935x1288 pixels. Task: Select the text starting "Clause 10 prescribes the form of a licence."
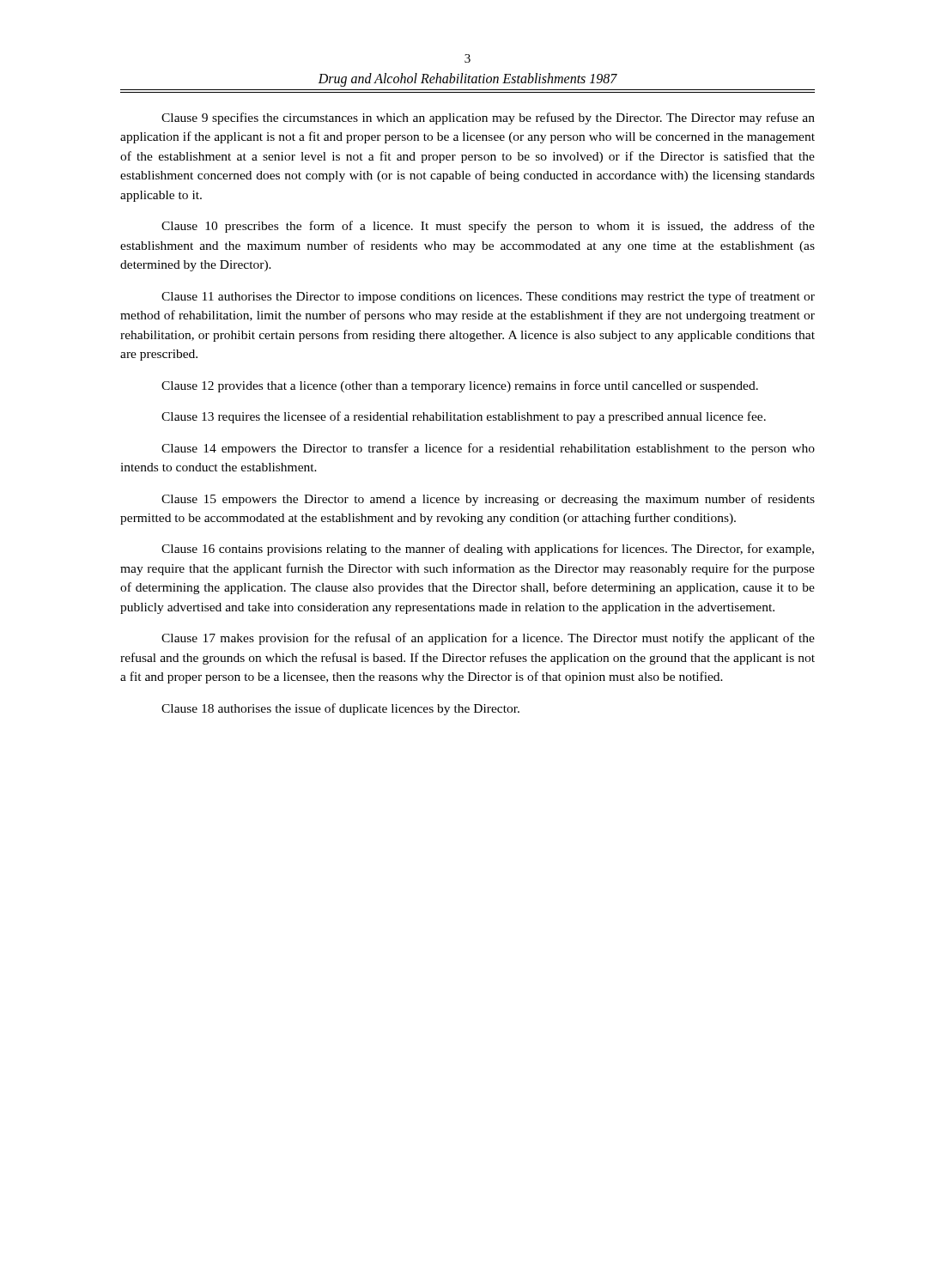[x=468, y=245]
